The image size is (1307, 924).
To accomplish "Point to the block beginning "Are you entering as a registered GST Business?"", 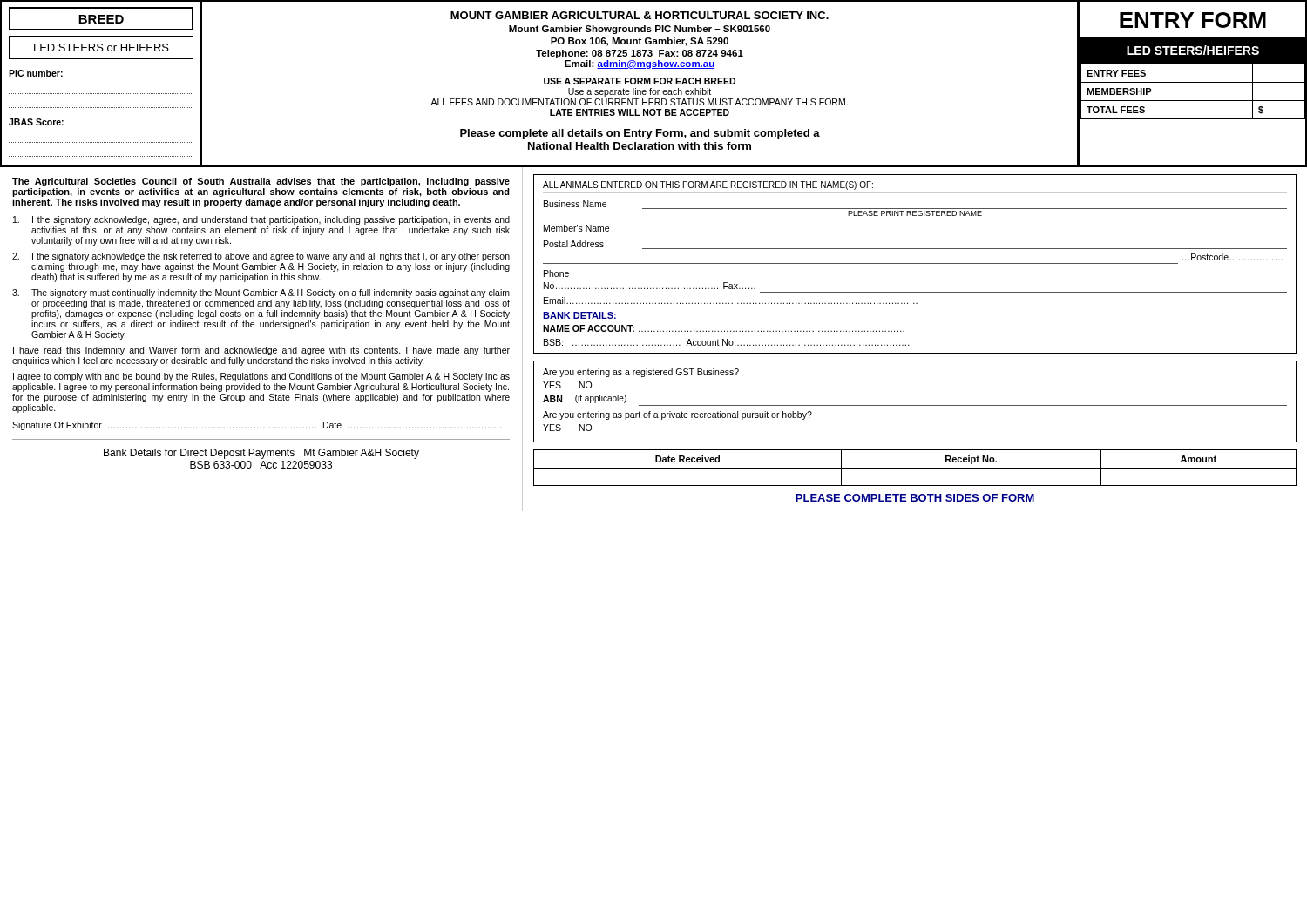I will click(x=915, y=400).
